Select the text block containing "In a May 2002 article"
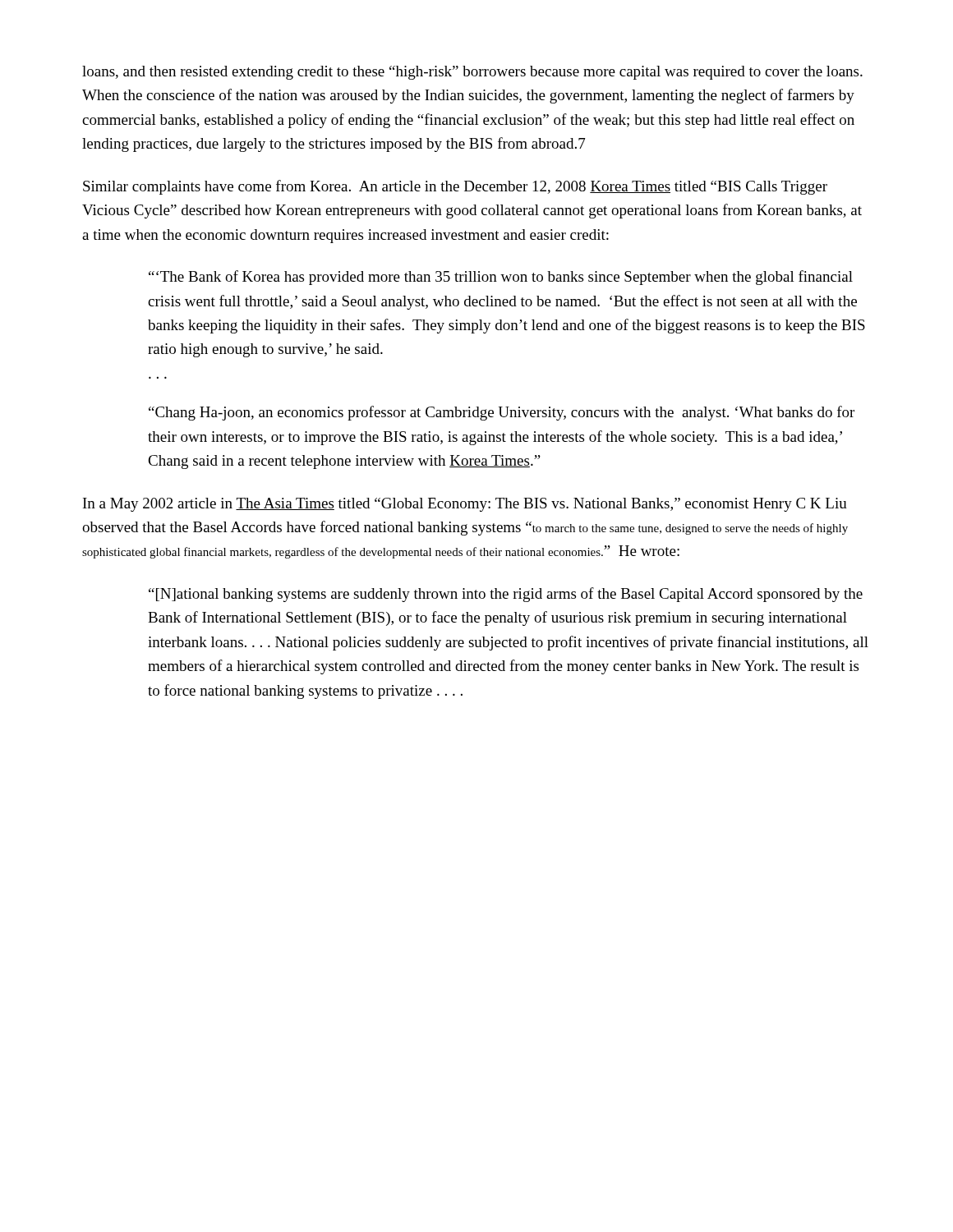Screen dimensions: 1232x953 click(x=465, y=527)
